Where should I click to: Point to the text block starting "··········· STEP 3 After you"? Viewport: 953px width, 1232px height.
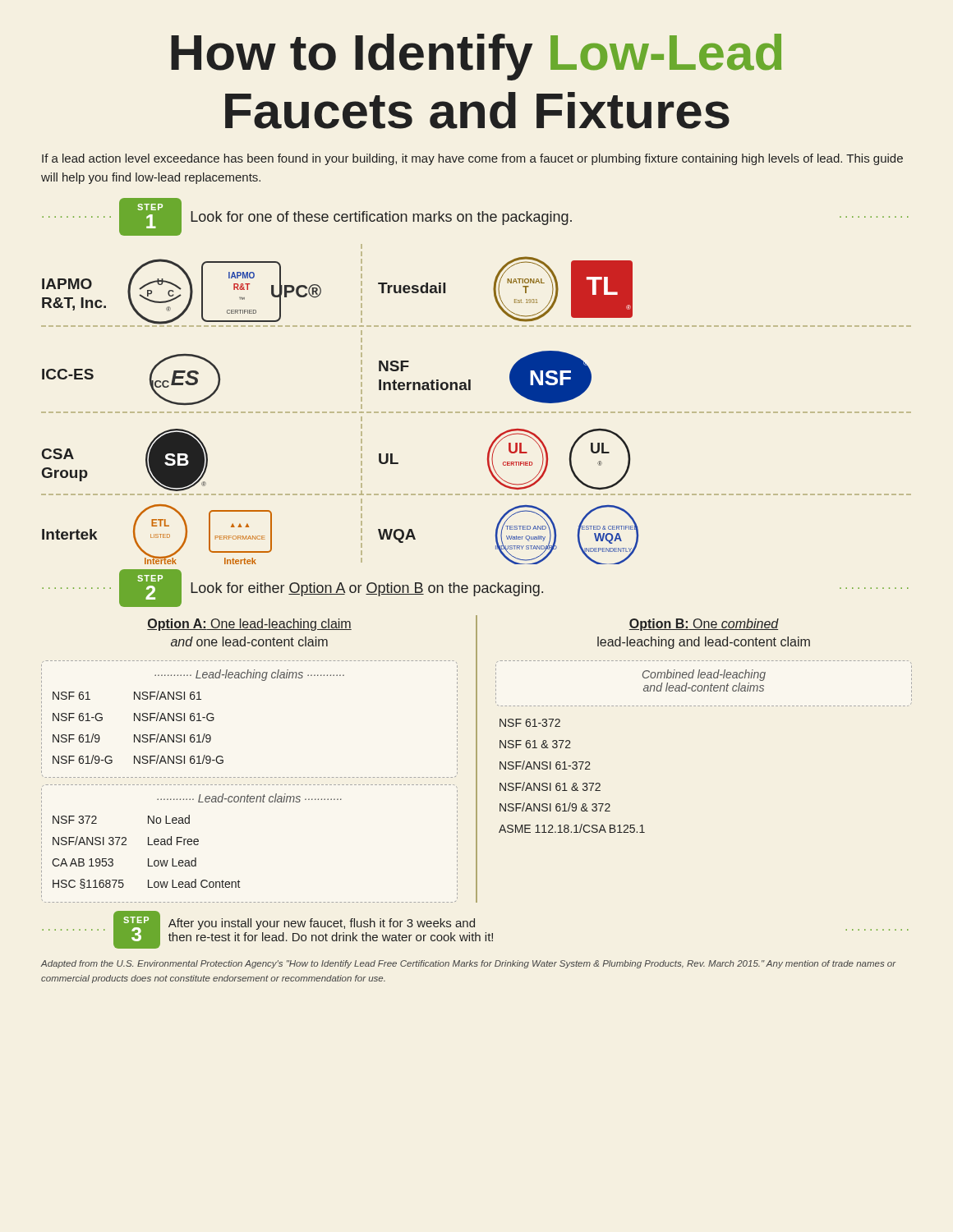click(x=476, y=930)
